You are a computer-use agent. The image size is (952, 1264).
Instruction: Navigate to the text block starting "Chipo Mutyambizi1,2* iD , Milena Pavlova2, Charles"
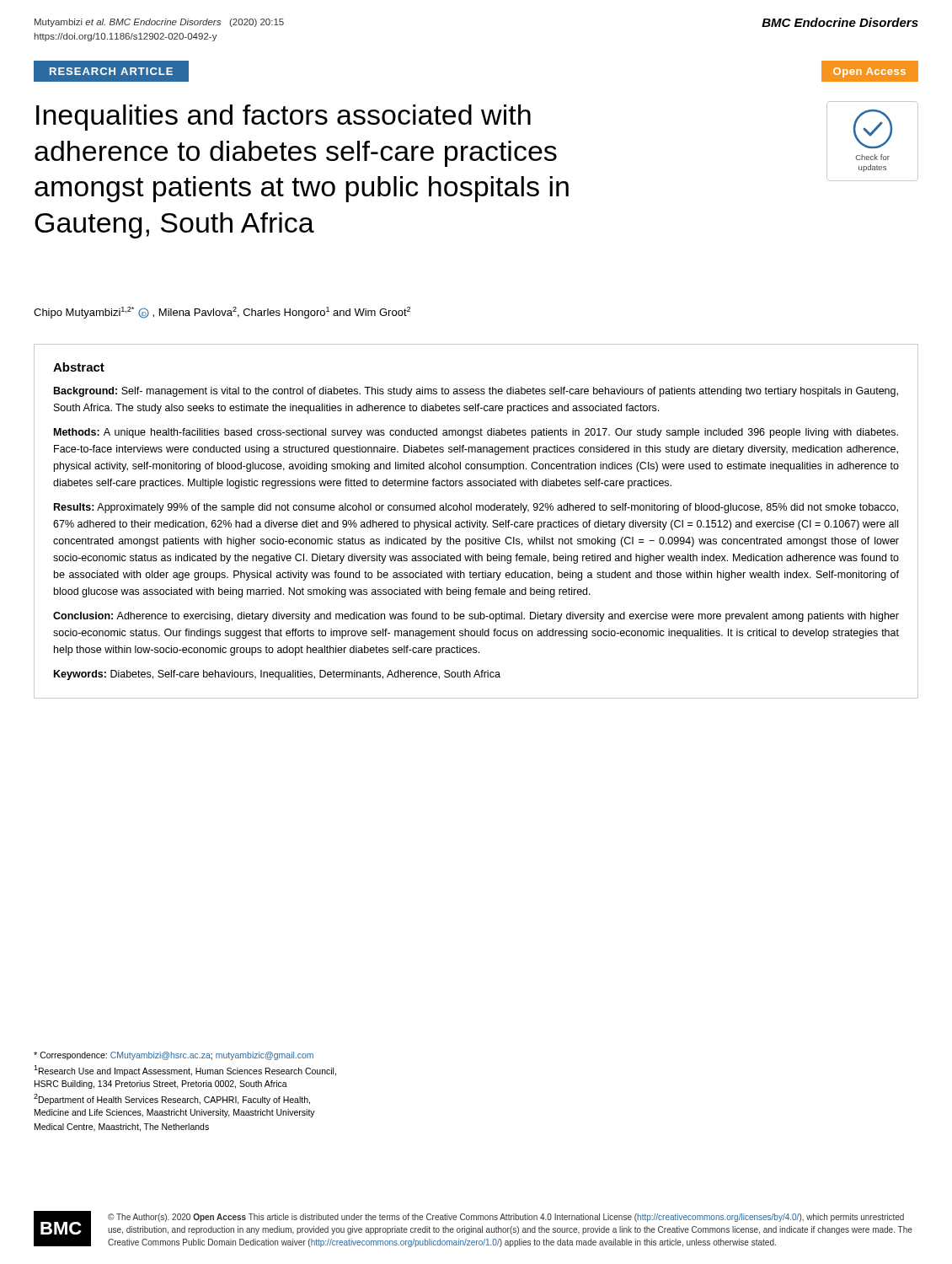click(222, 312)
